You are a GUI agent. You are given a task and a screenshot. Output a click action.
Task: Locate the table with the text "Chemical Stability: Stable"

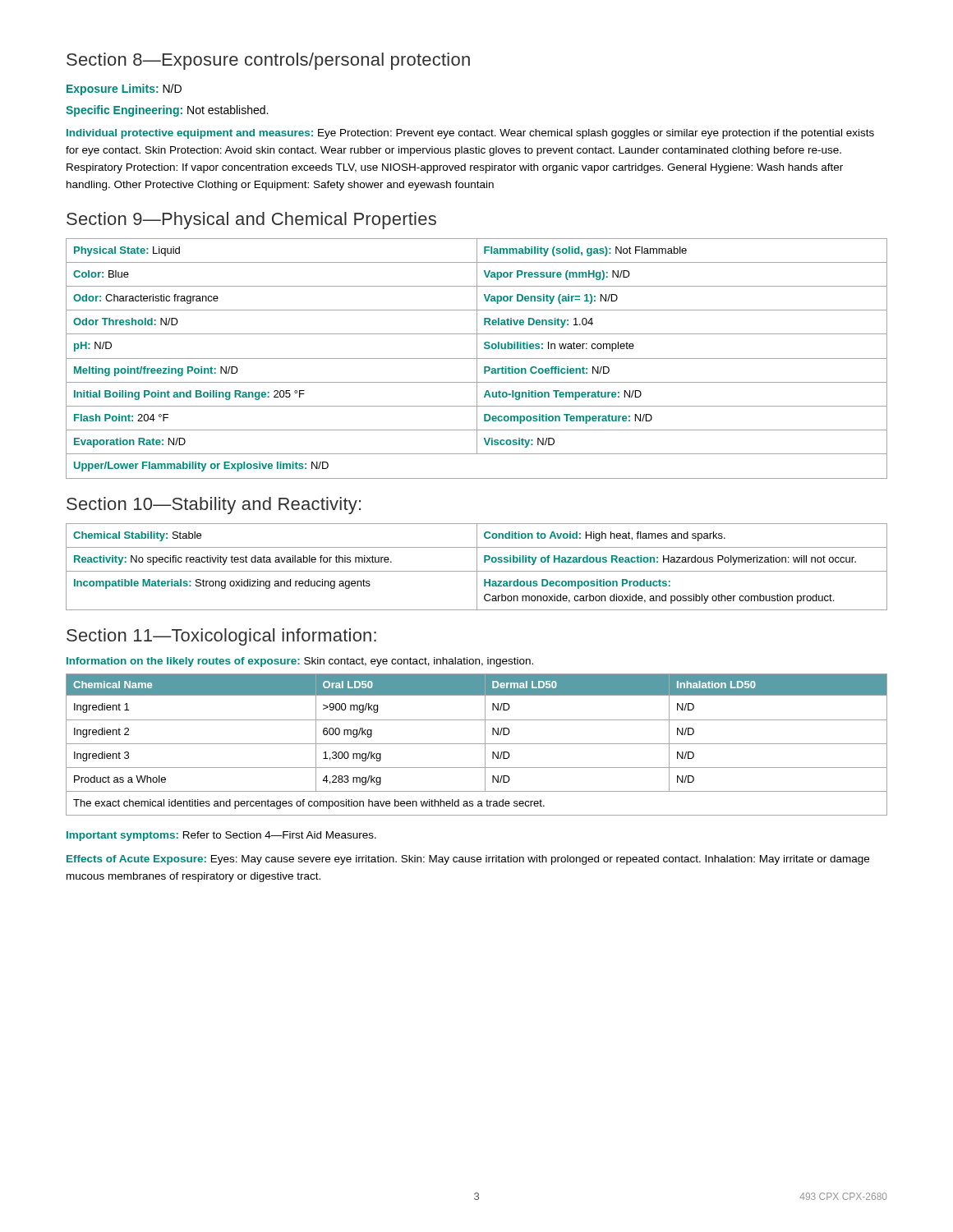(476, 567)
